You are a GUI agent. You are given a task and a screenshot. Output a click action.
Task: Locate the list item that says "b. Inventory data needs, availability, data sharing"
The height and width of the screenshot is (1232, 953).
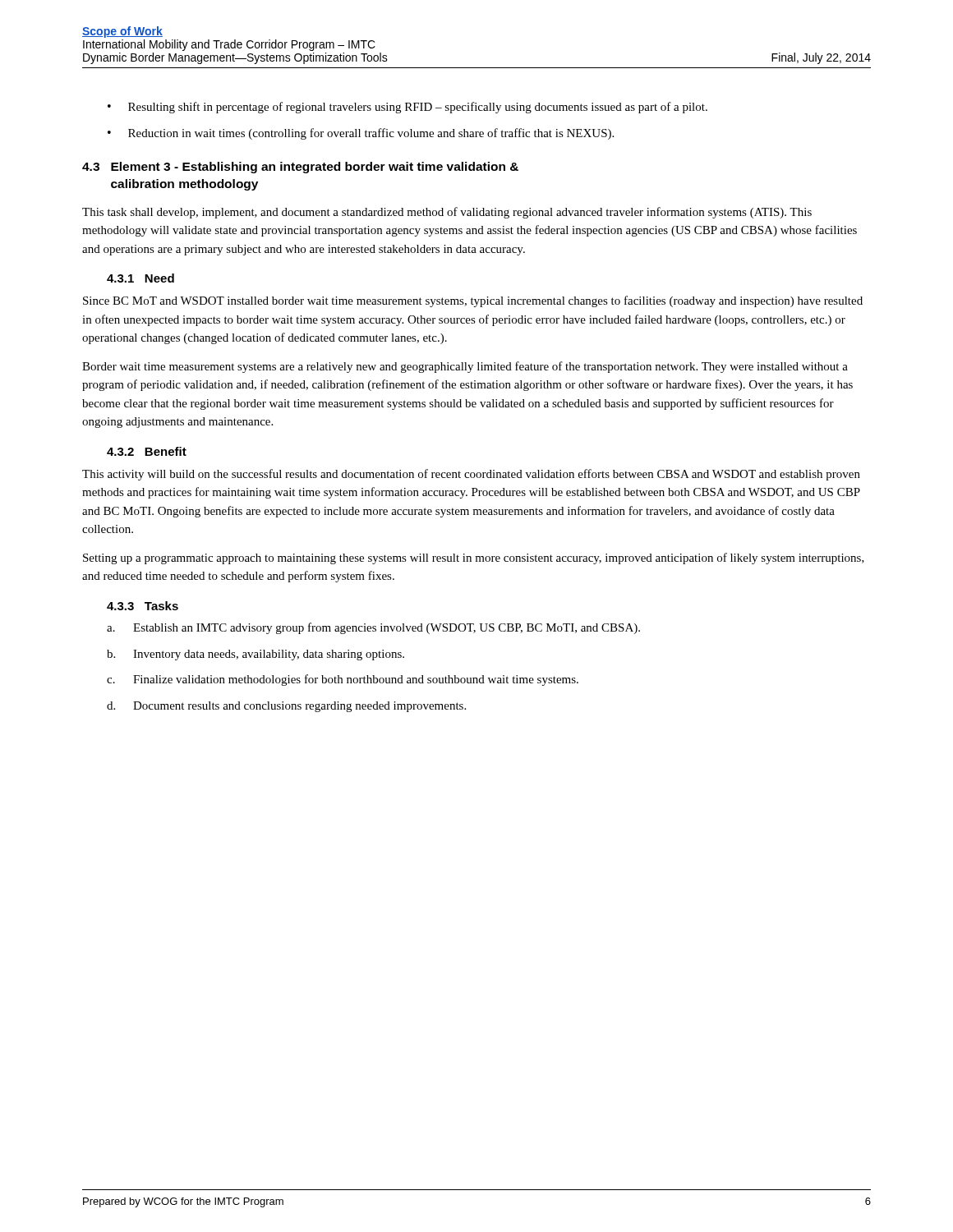click(256, 654)
